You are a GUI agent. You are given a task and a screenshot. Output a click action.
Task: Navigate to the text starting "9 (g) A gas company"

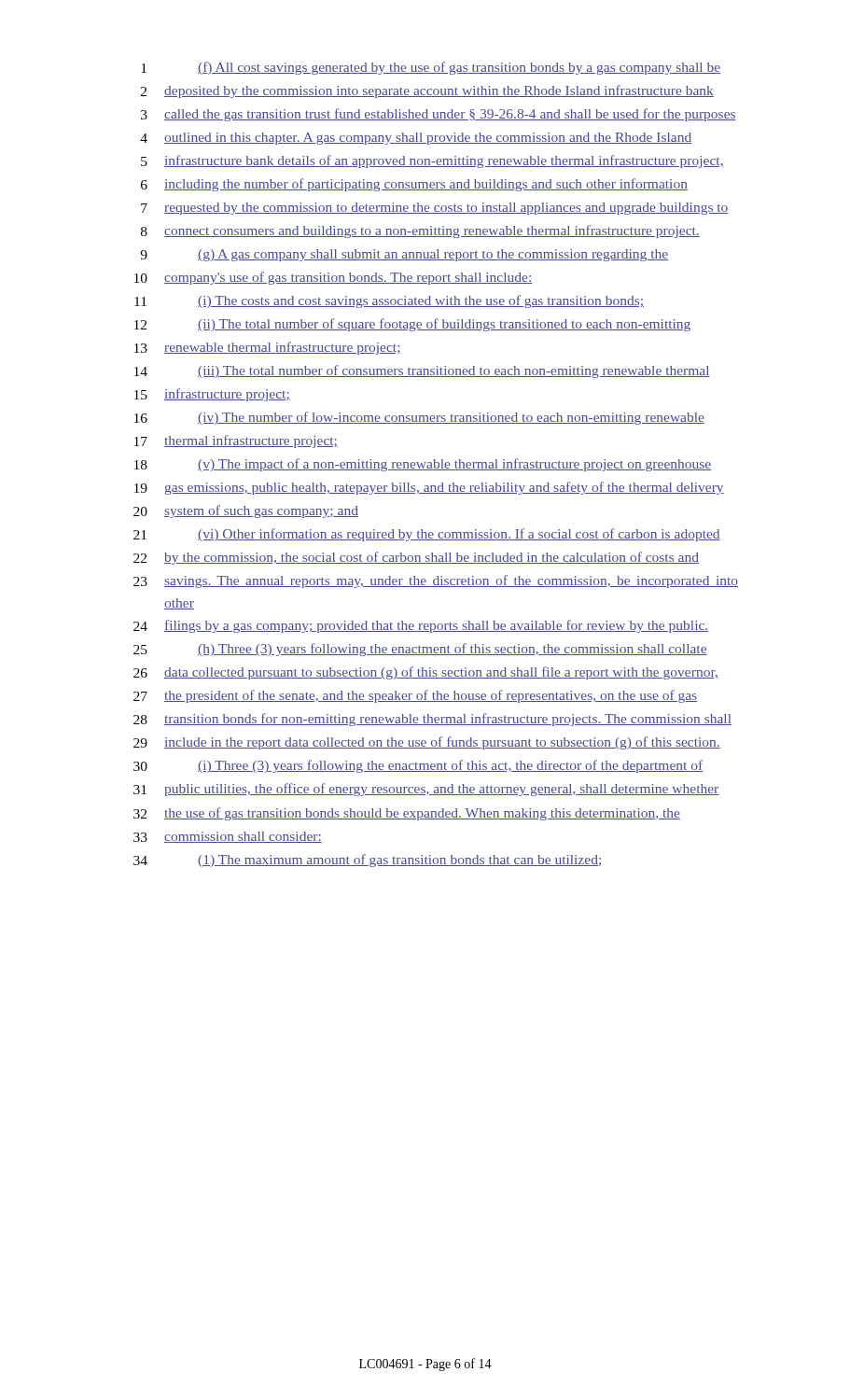coord(425,254)
